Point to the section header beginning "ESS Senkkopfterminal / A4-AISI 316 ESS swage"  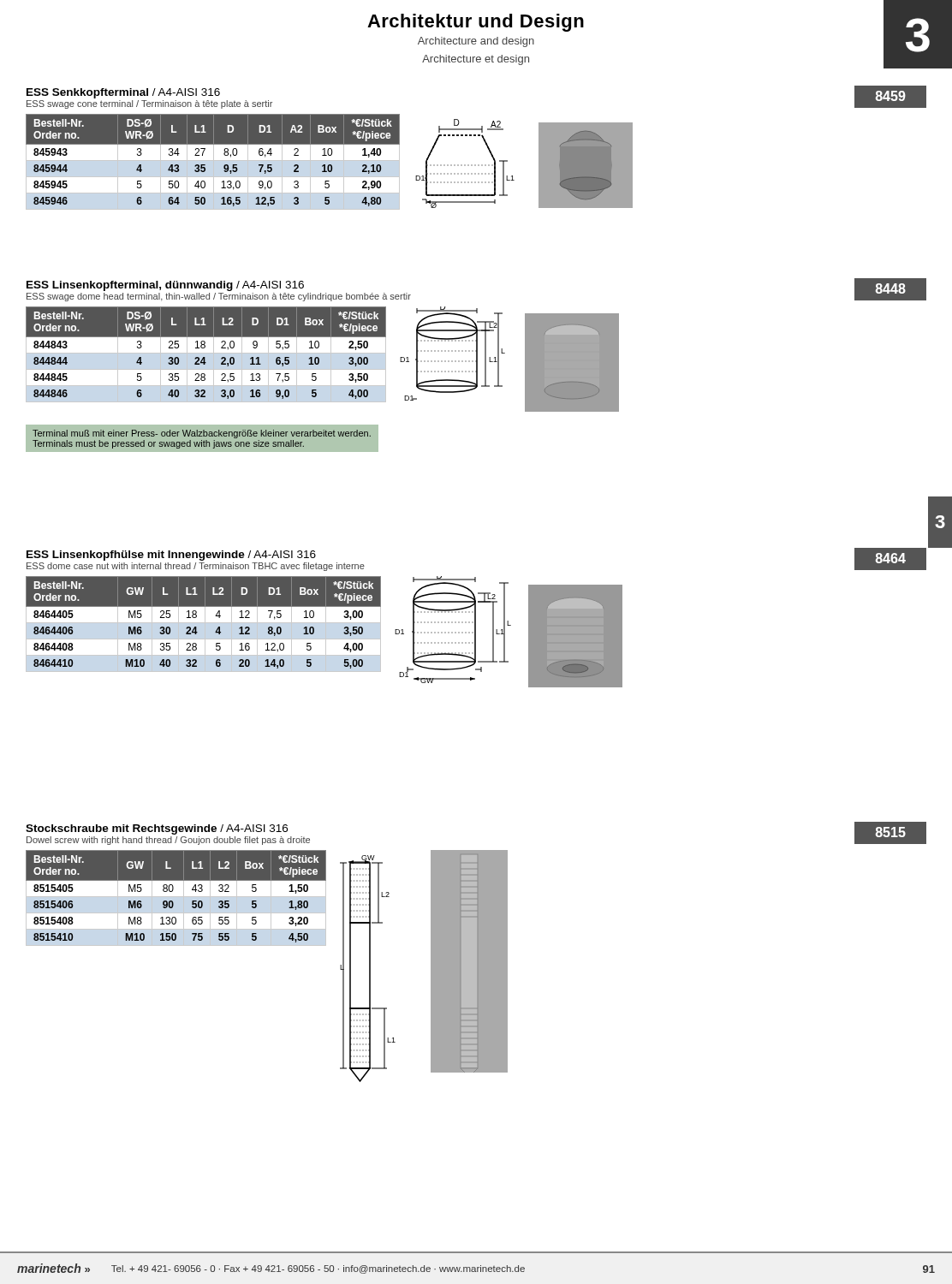click(x=145, y=95)
